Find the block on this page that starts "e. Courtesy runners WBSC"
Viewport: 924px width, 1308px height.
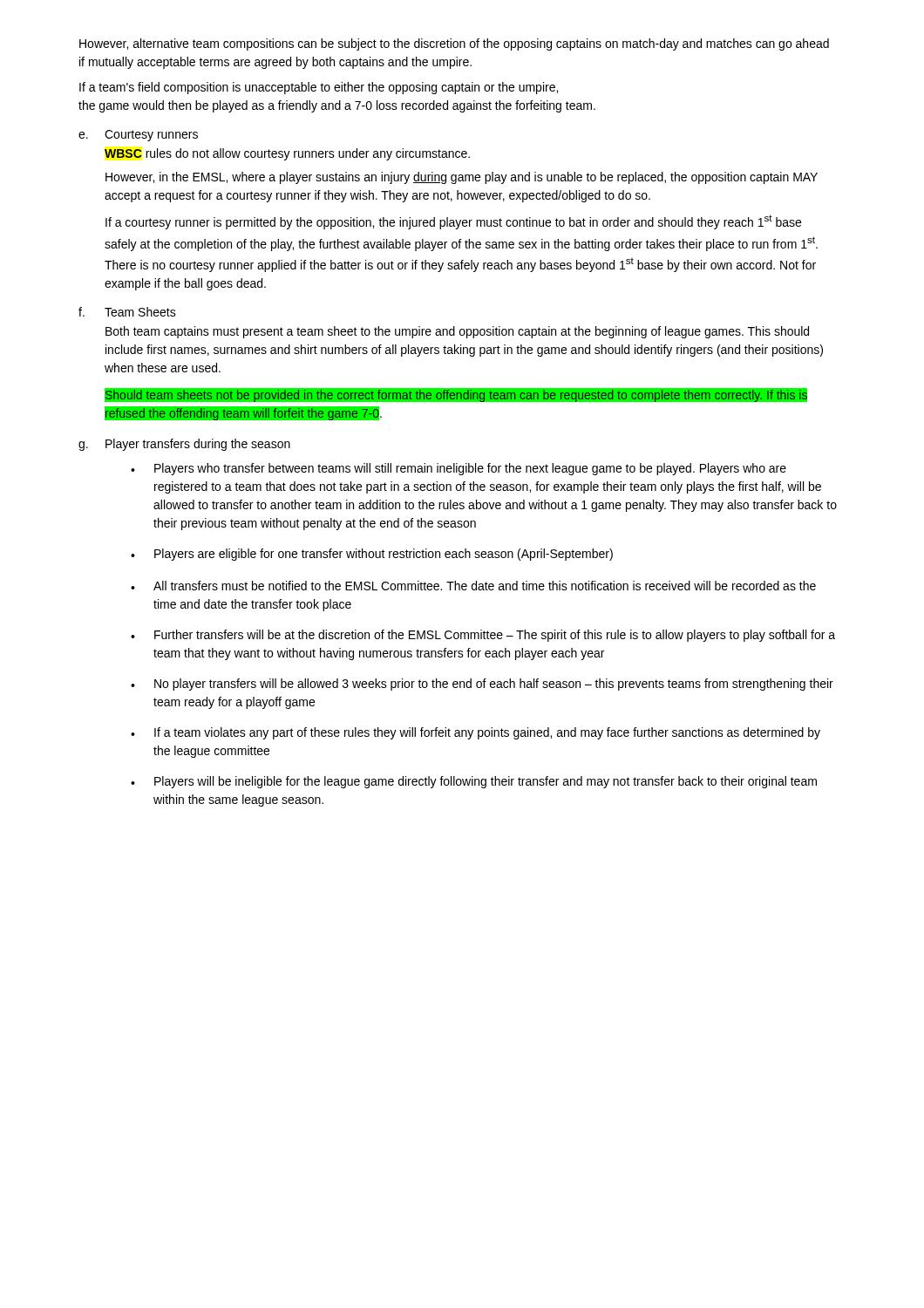(458, 210)
